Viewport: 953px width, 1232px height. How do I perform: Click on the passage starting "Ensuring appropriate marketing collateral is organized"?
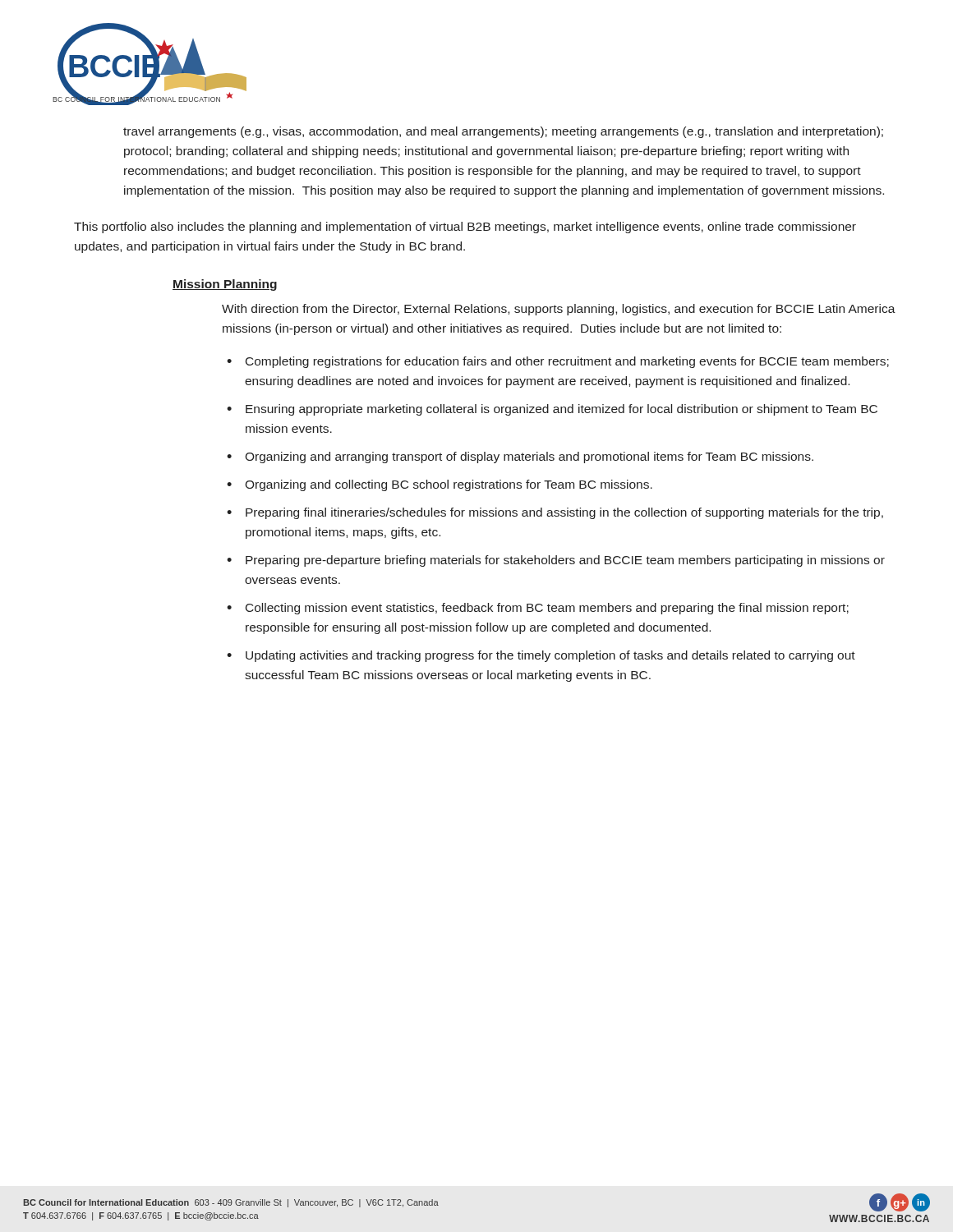point(561,418)
